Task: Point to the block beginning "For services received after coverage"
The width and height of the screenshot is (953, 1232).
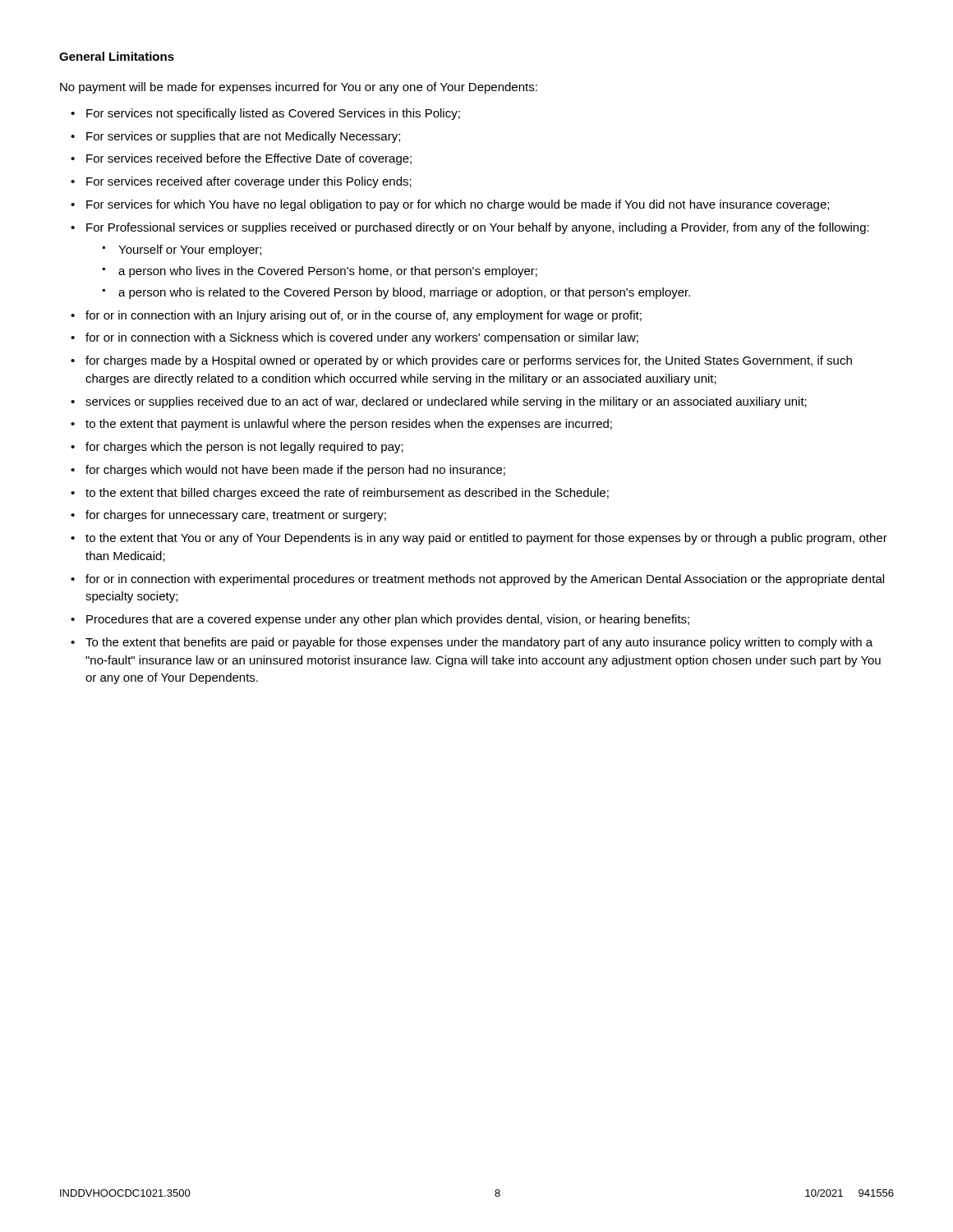Action: point(249,181)
